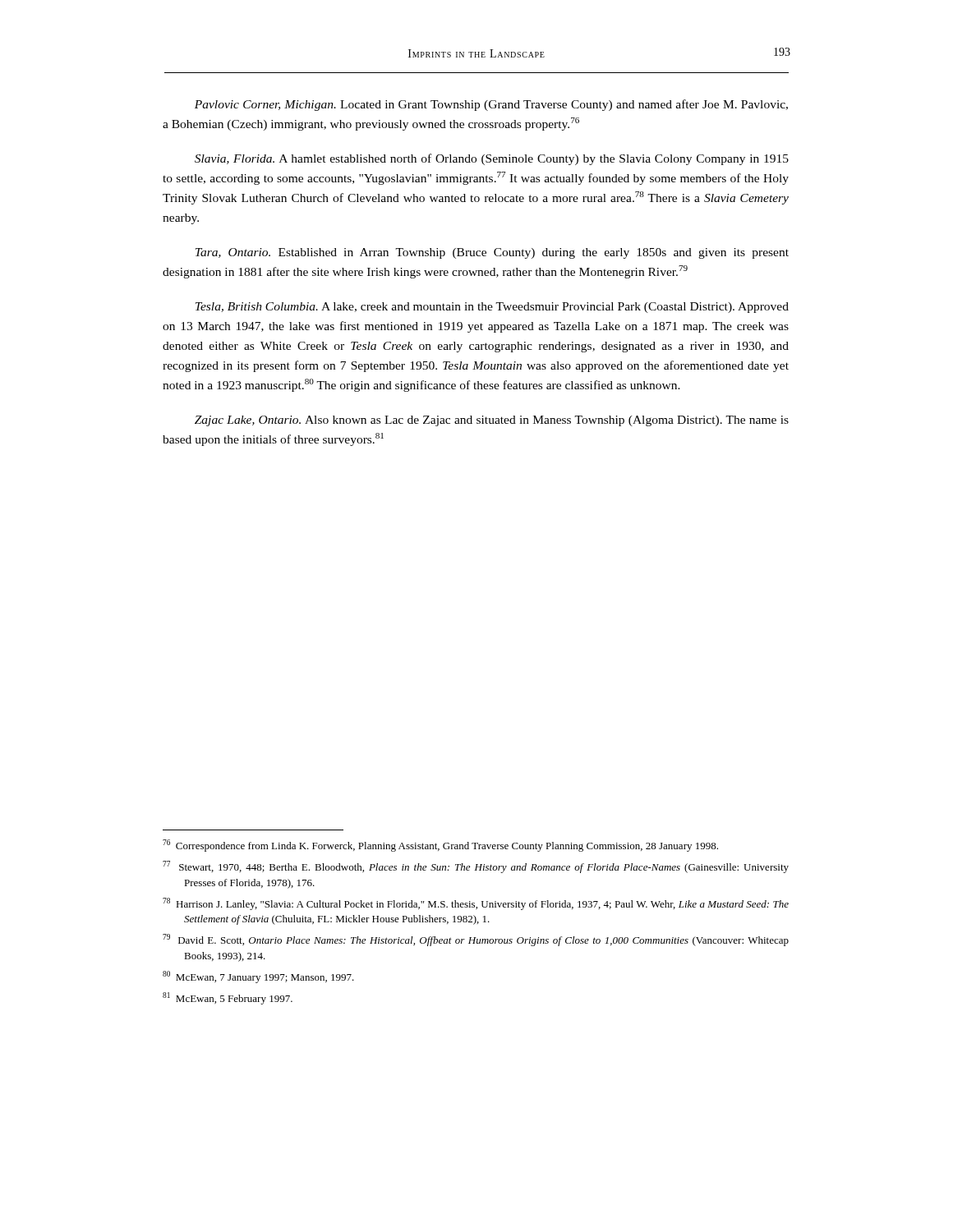
Task: Locate the block of text that opens with "79 David E. Scott, Ontario Place Names:"
Action: coord(476,948)
